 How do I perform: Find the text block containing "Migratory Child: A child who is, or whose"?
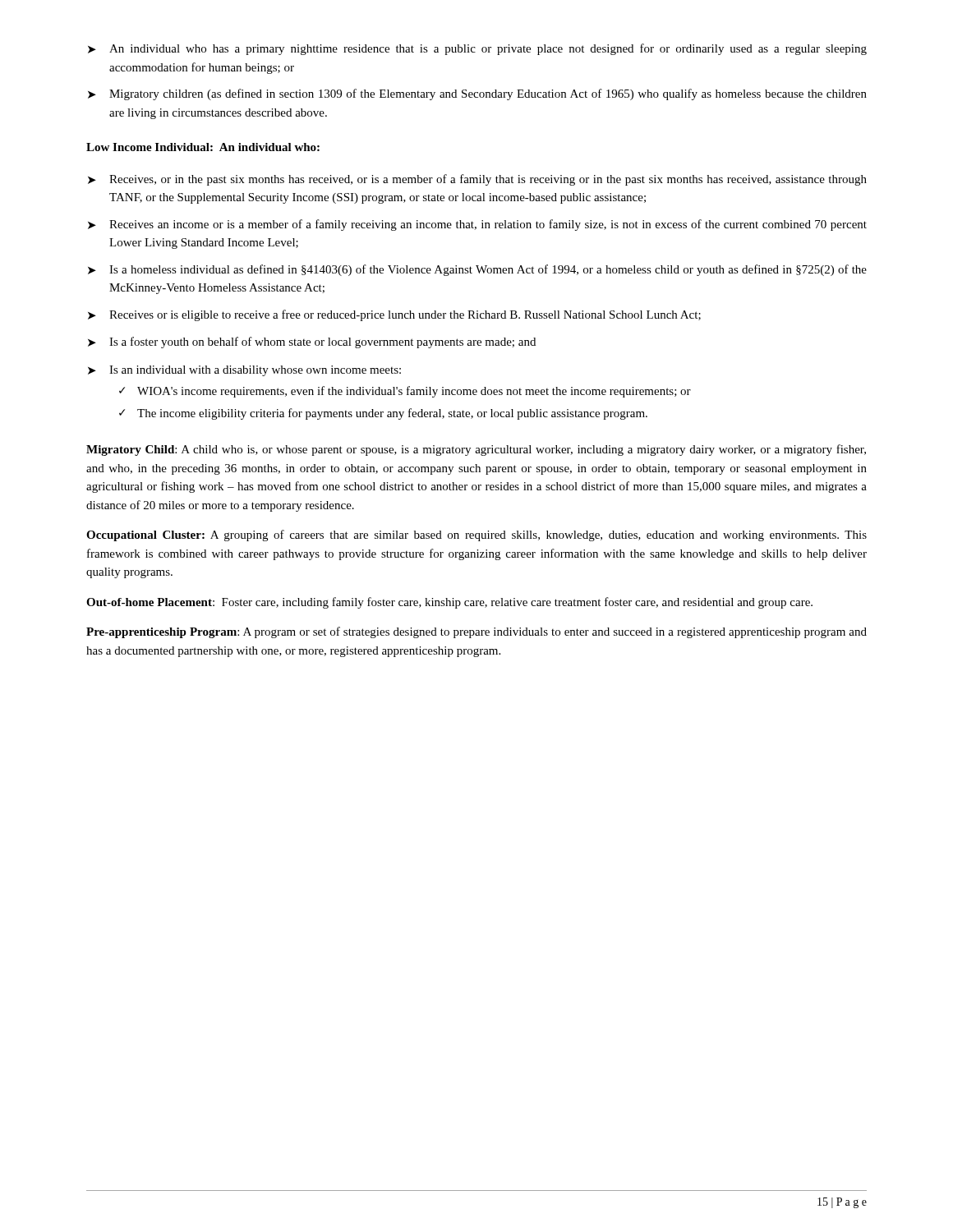pos(476,477)
